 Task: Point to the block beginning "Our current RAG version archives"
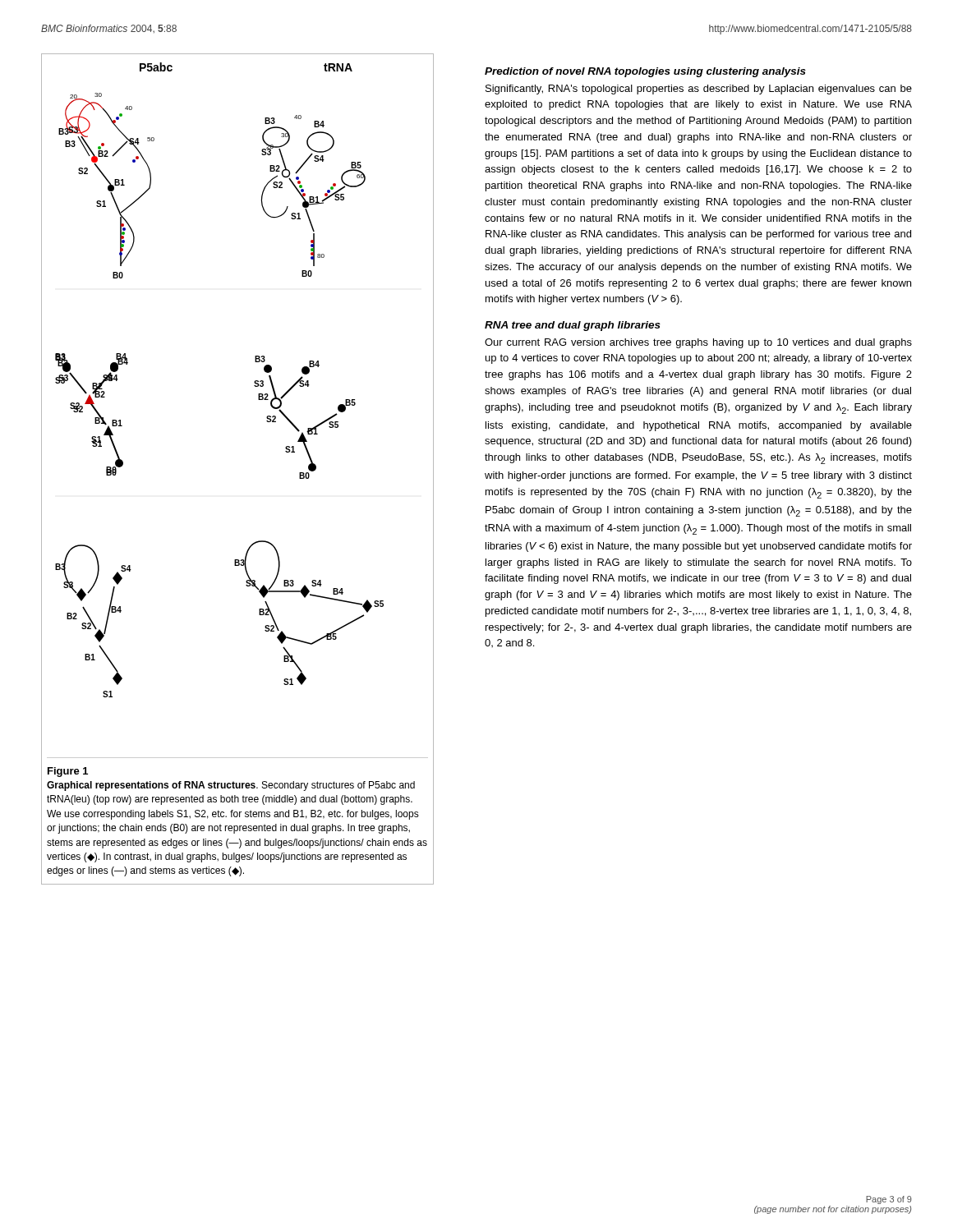click(x=698, y=492)
